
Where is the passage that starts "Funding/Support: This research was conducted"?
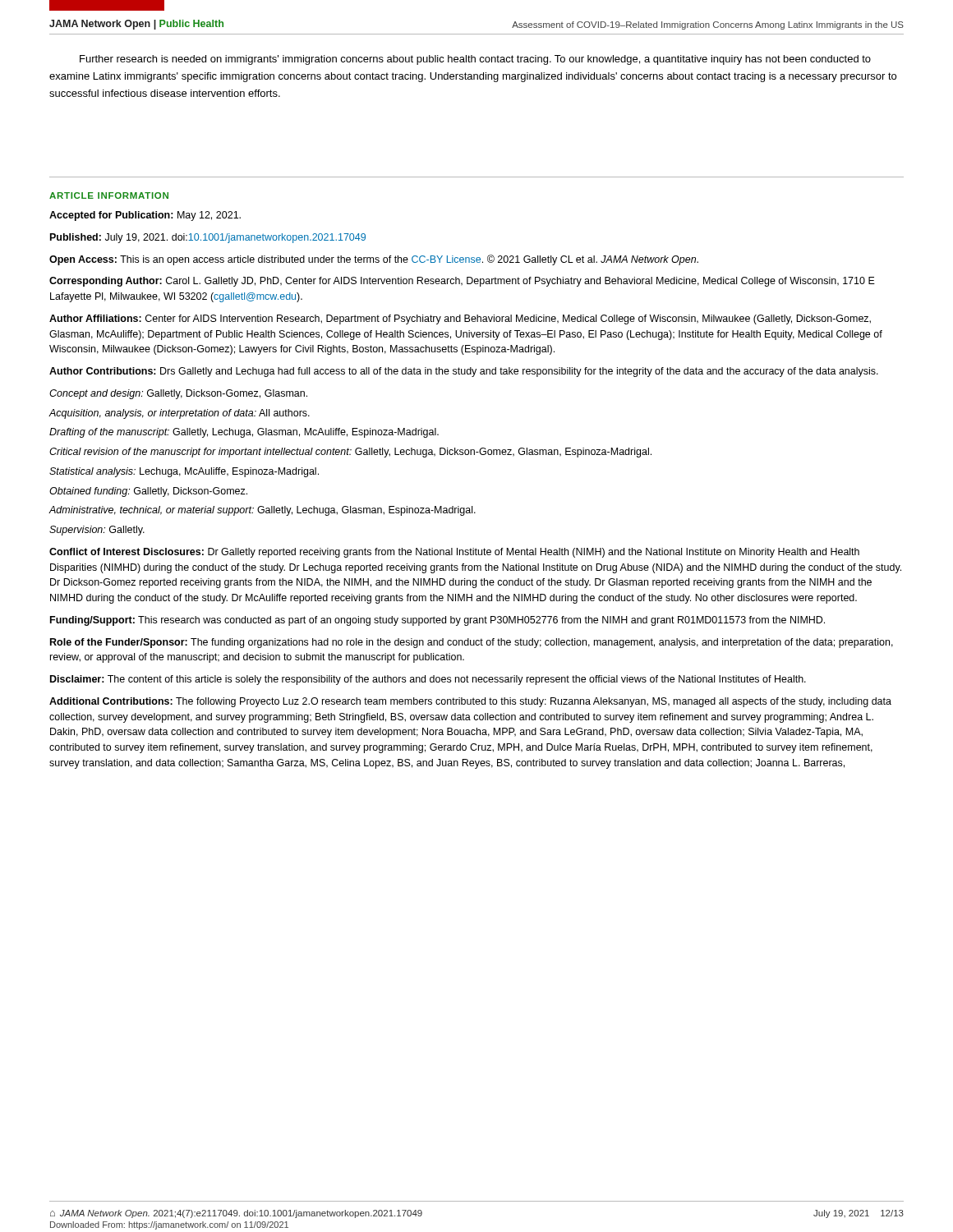tap(438, 620)
